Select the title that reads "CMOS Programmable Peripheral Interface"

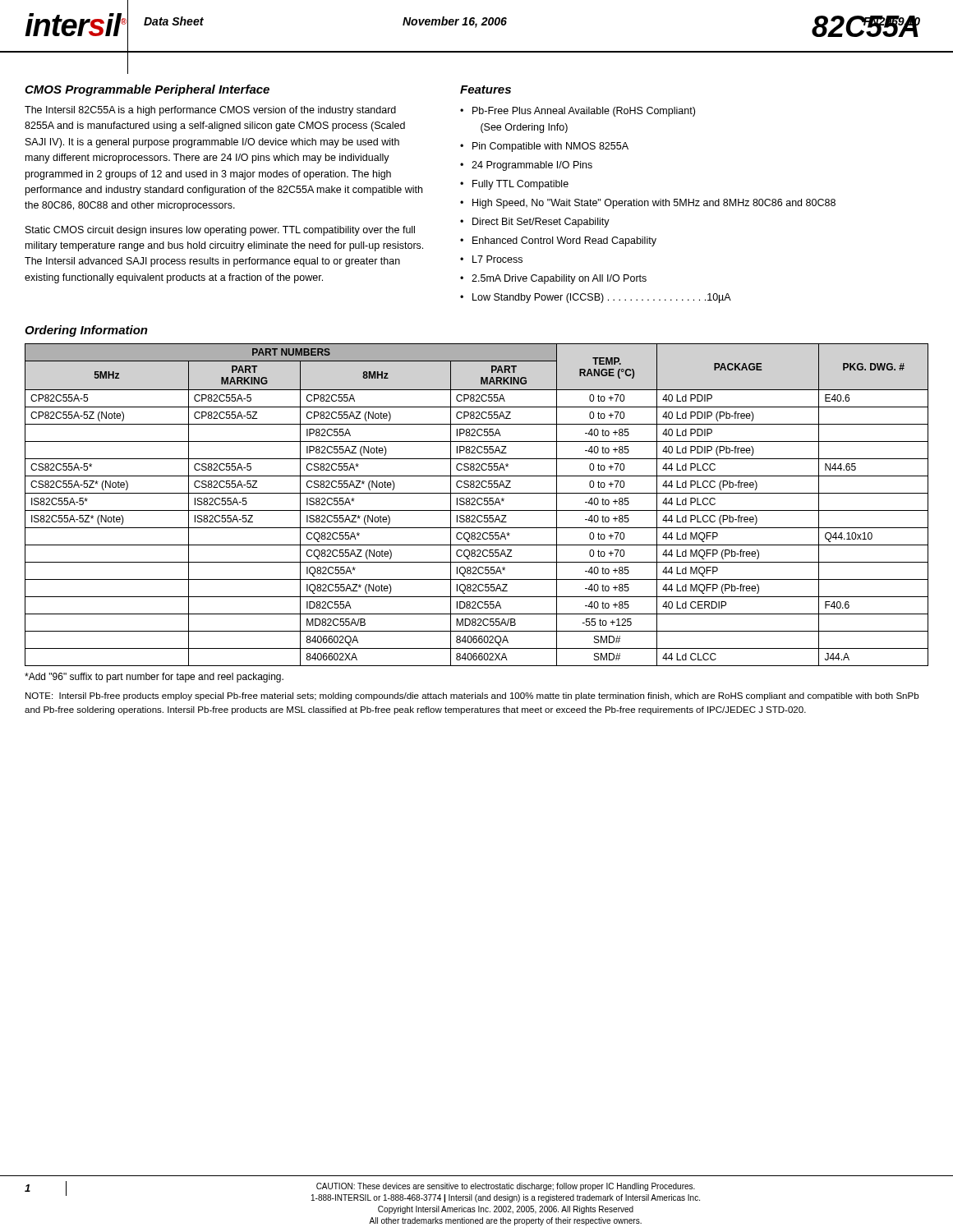[147, 89]
